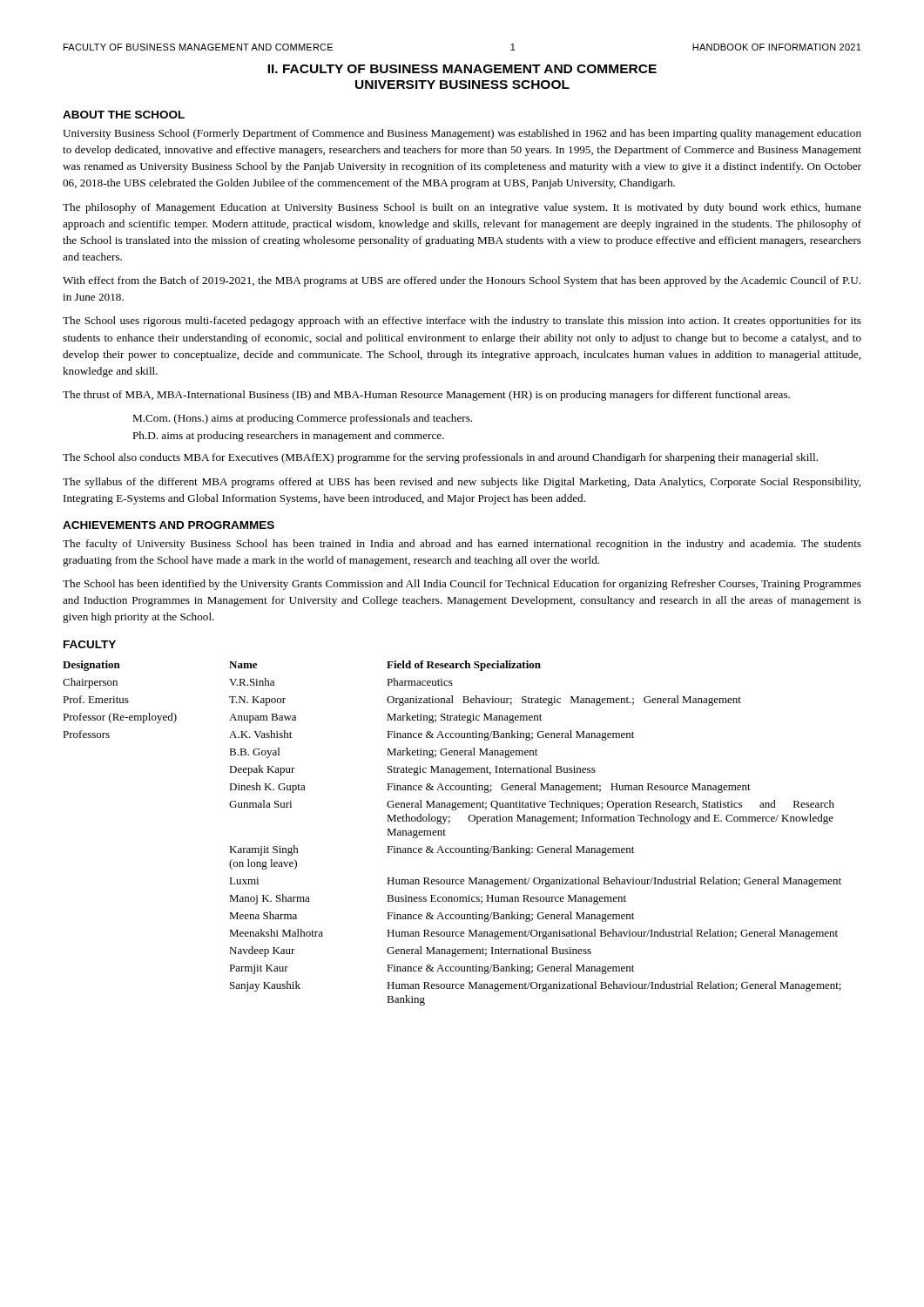The image size is (924, 1307).
Task: Locate the block of text that opens with "The faculty of"
Action: (462, 551)
